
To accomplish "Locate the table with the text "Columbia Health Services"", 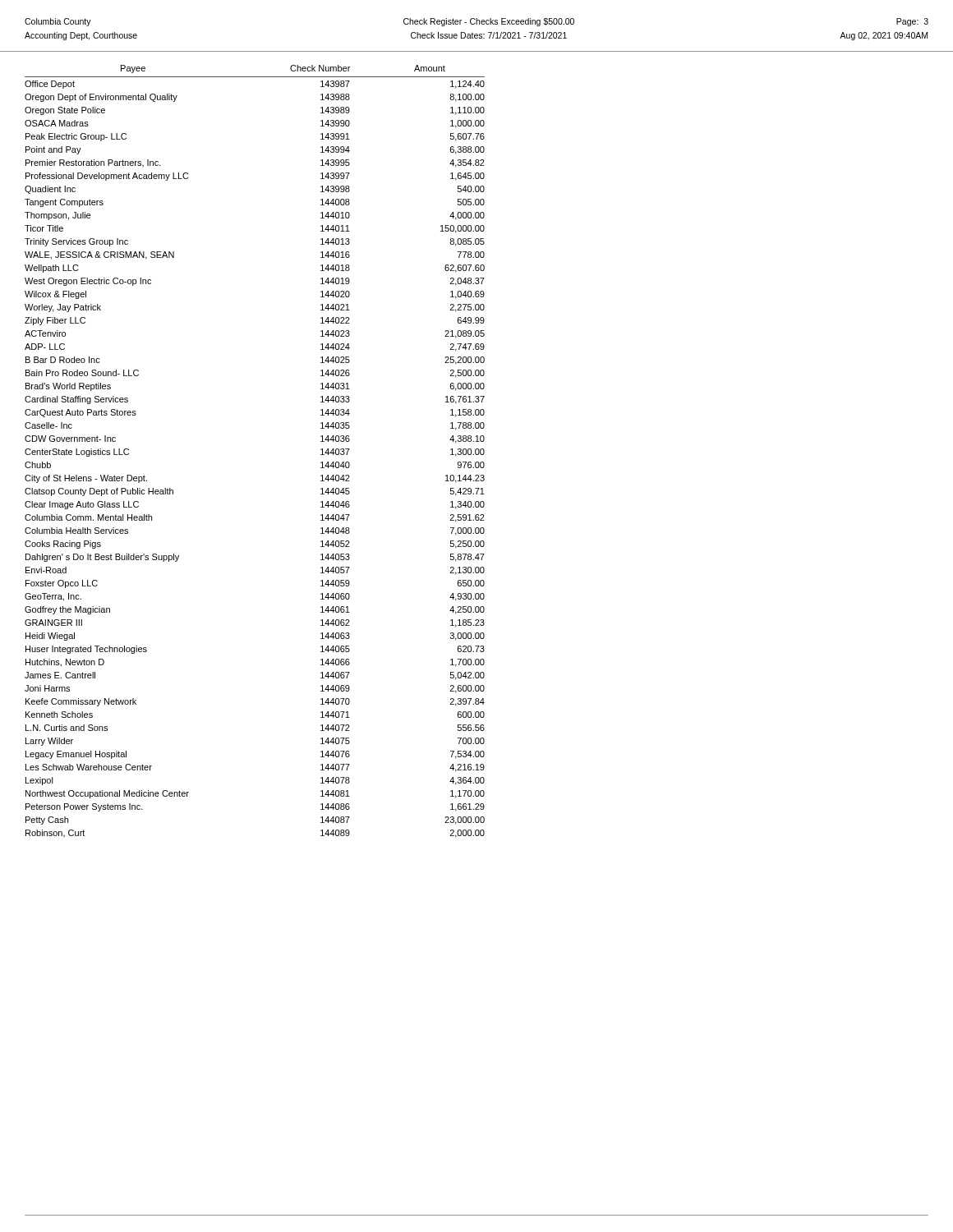I will (x=476, y=449).
